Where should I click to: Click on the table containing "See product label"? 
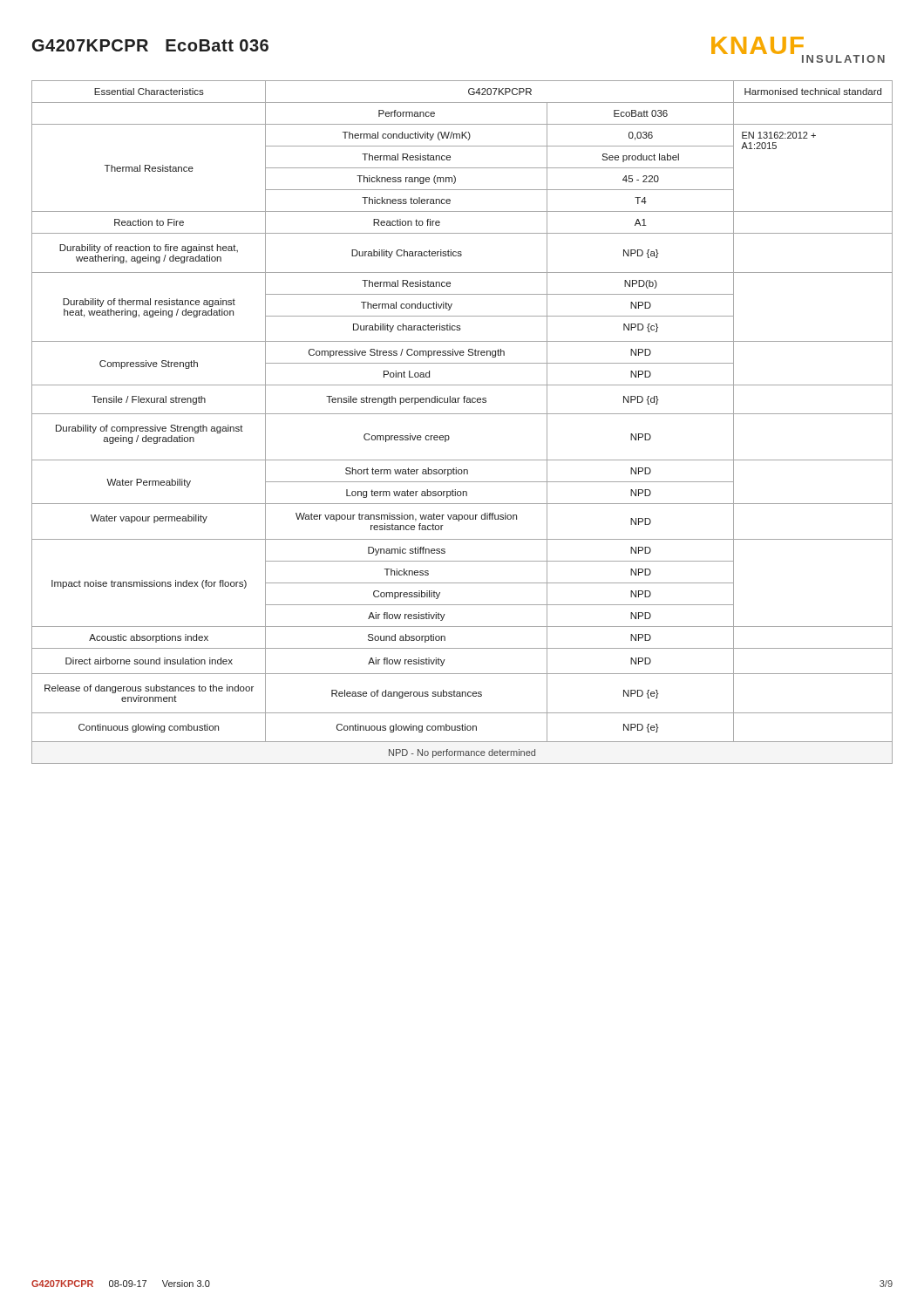click(462, 422)
